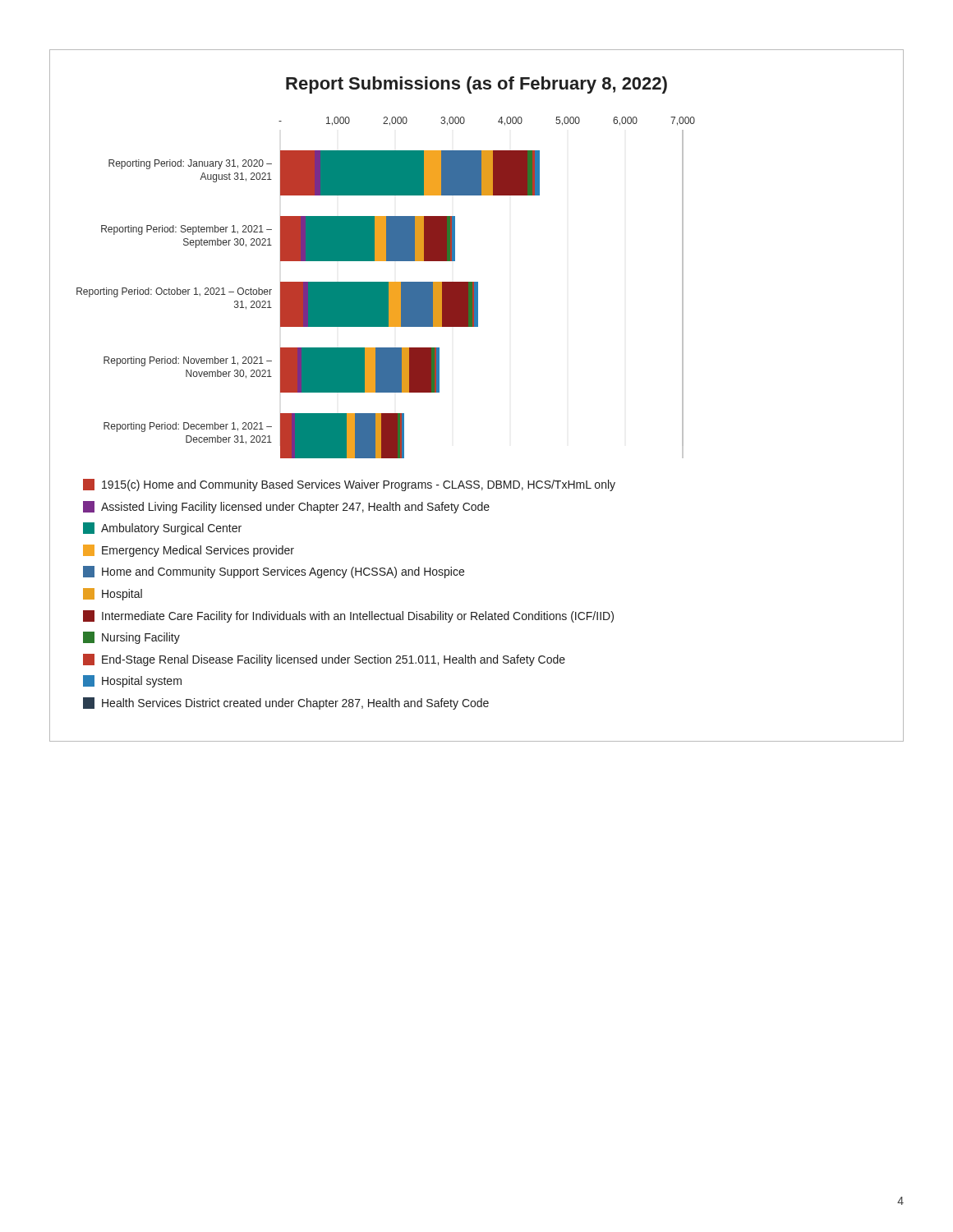
Task: Find the list item that says "Intermediate Care Facility for Individuals with an Intellectual"
Action: pyautogui.click(x=349, y=616)
